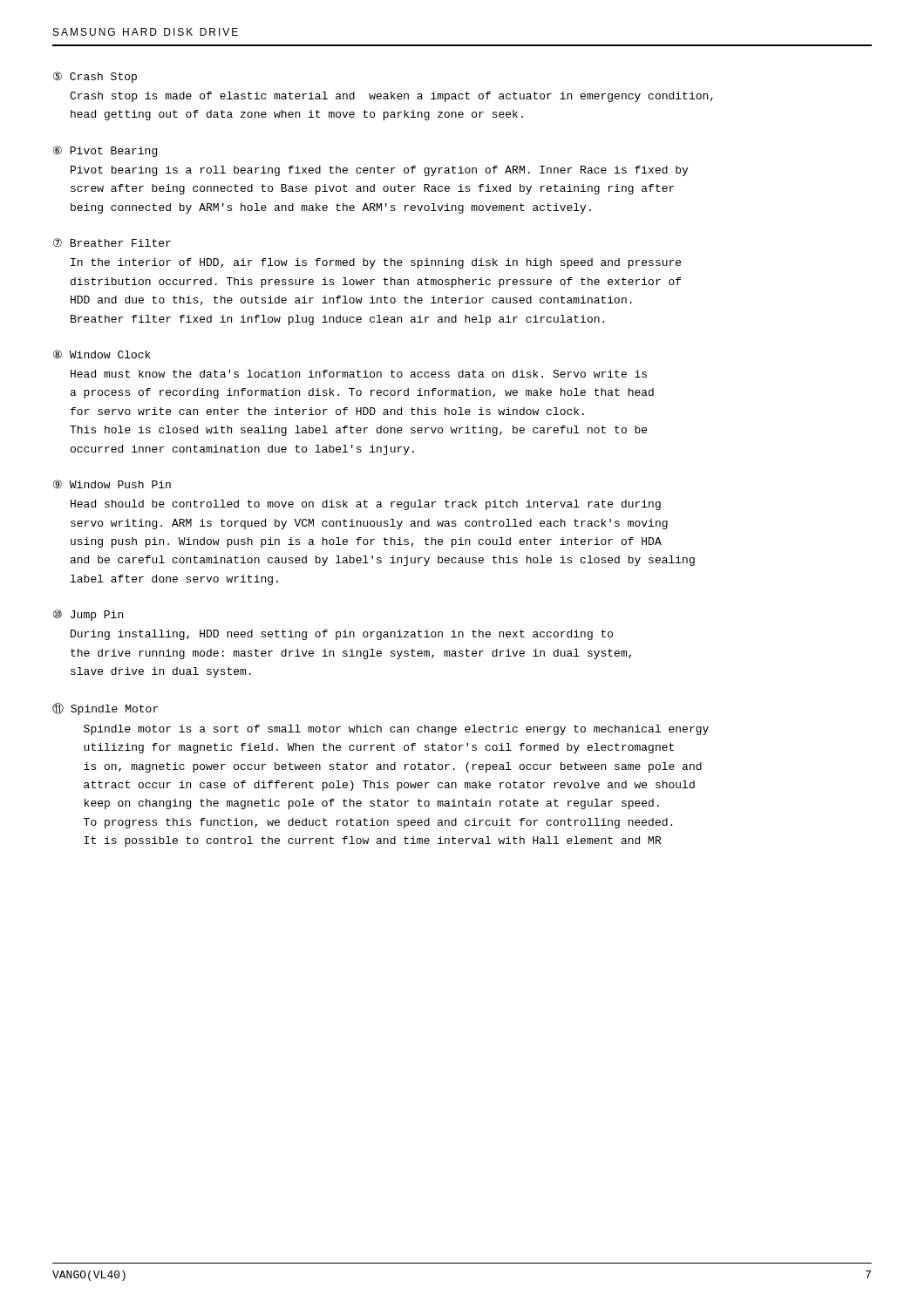Click the passage that begins "⑤ Crash Stop Crash stop is made of"
The width and height of the screenshot is (924, 1308).
[x=462, y=97]
